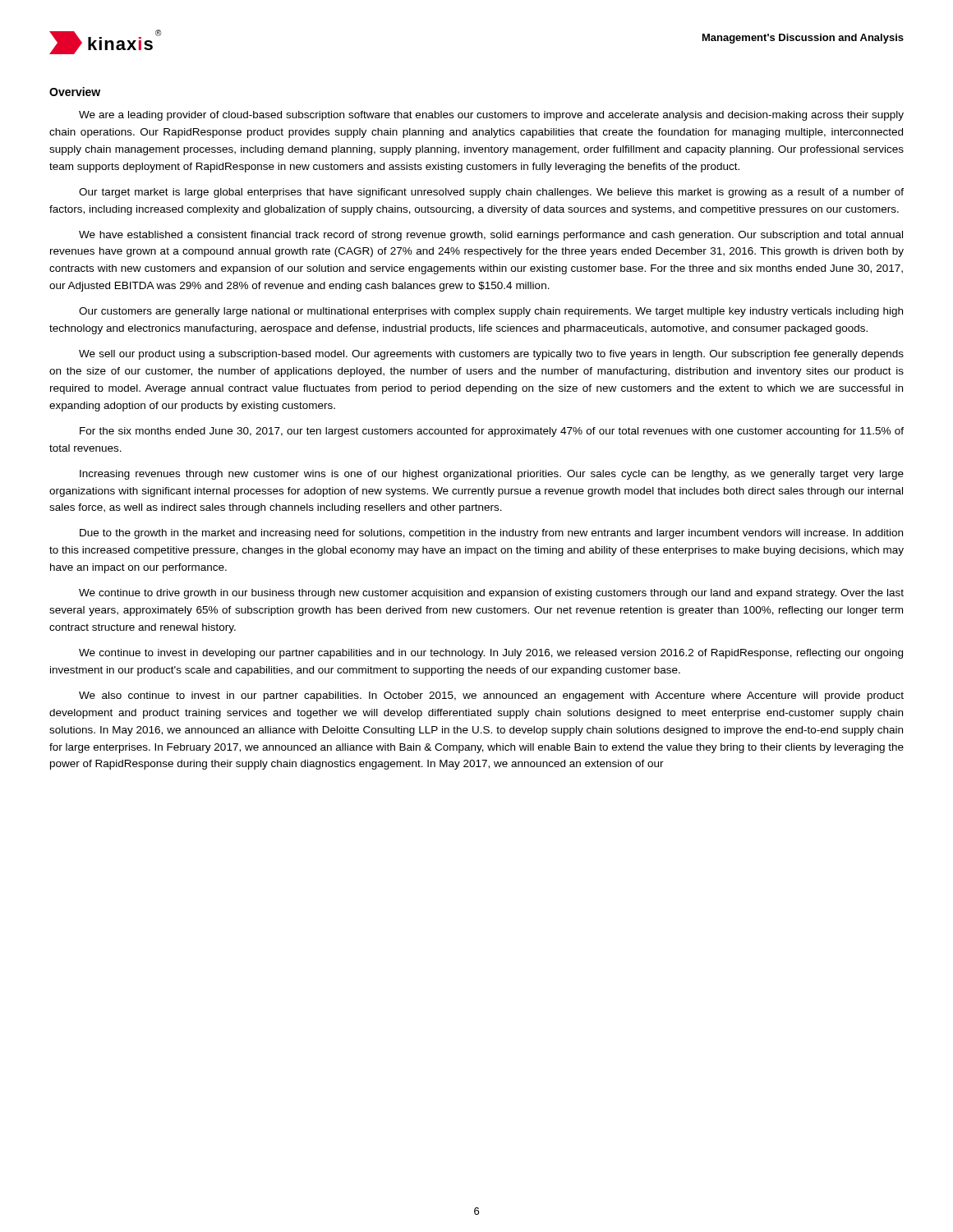The width and height of the screenshot is (953, 1232).
Task: Locate the text block with the text "We also continue to invest in our partner"
Action: coord(476,729)
